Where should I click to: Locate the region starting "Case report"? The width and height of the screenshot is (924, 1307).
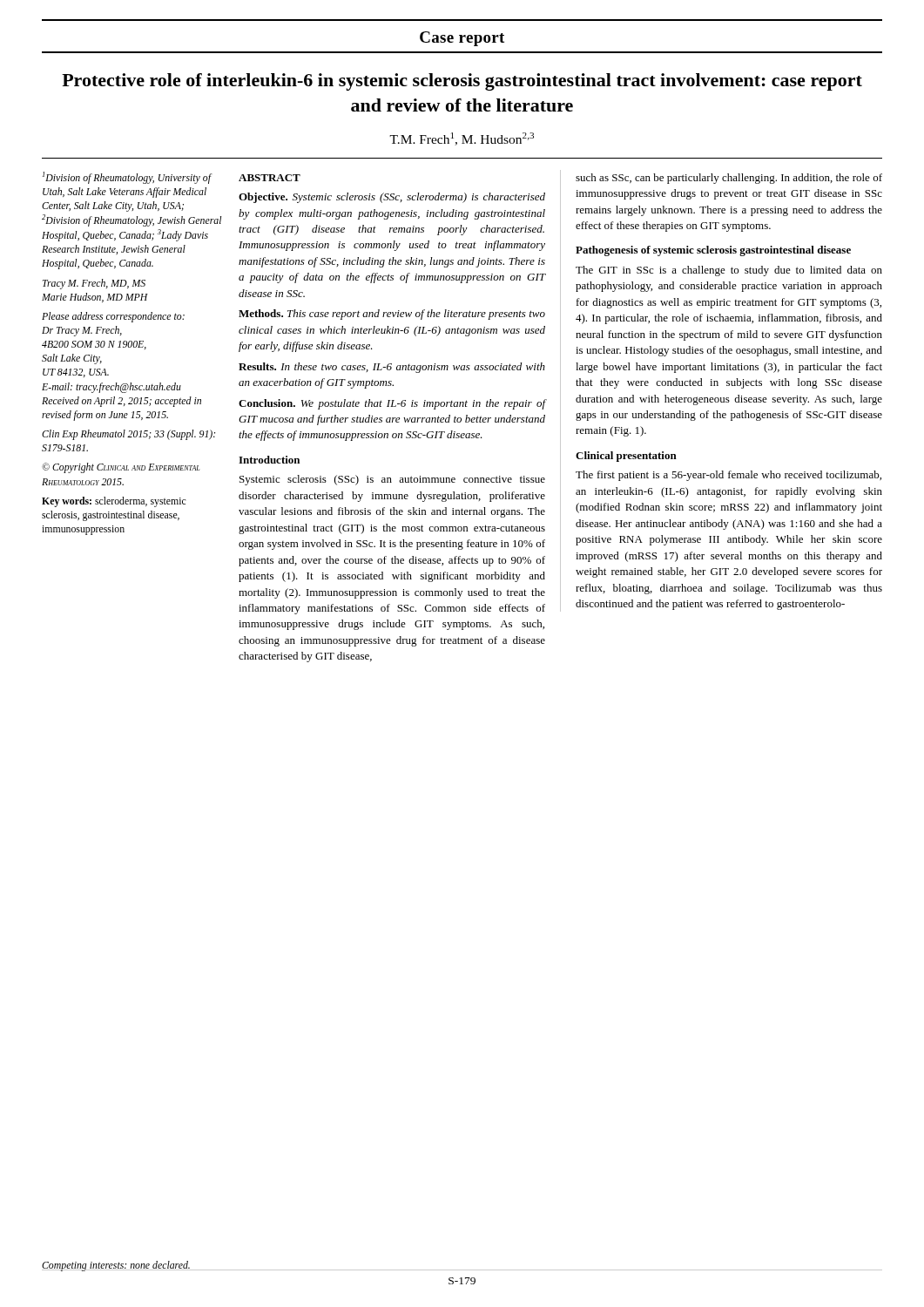click(462, 37)
